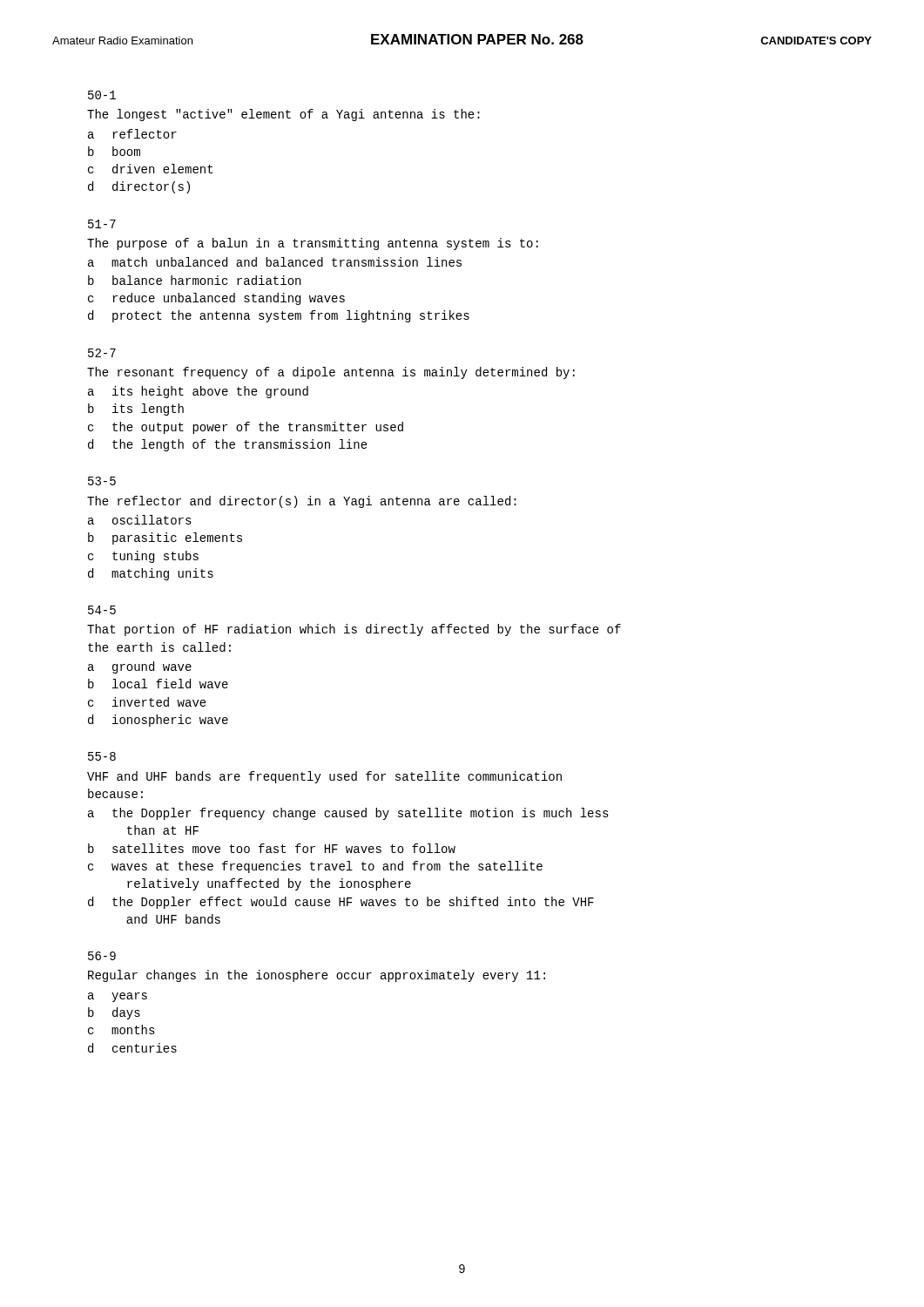924x1307 pixels.
Task: Select the text block starting "56-9 Regular changes in the"
Action: [x=102, y=956]
